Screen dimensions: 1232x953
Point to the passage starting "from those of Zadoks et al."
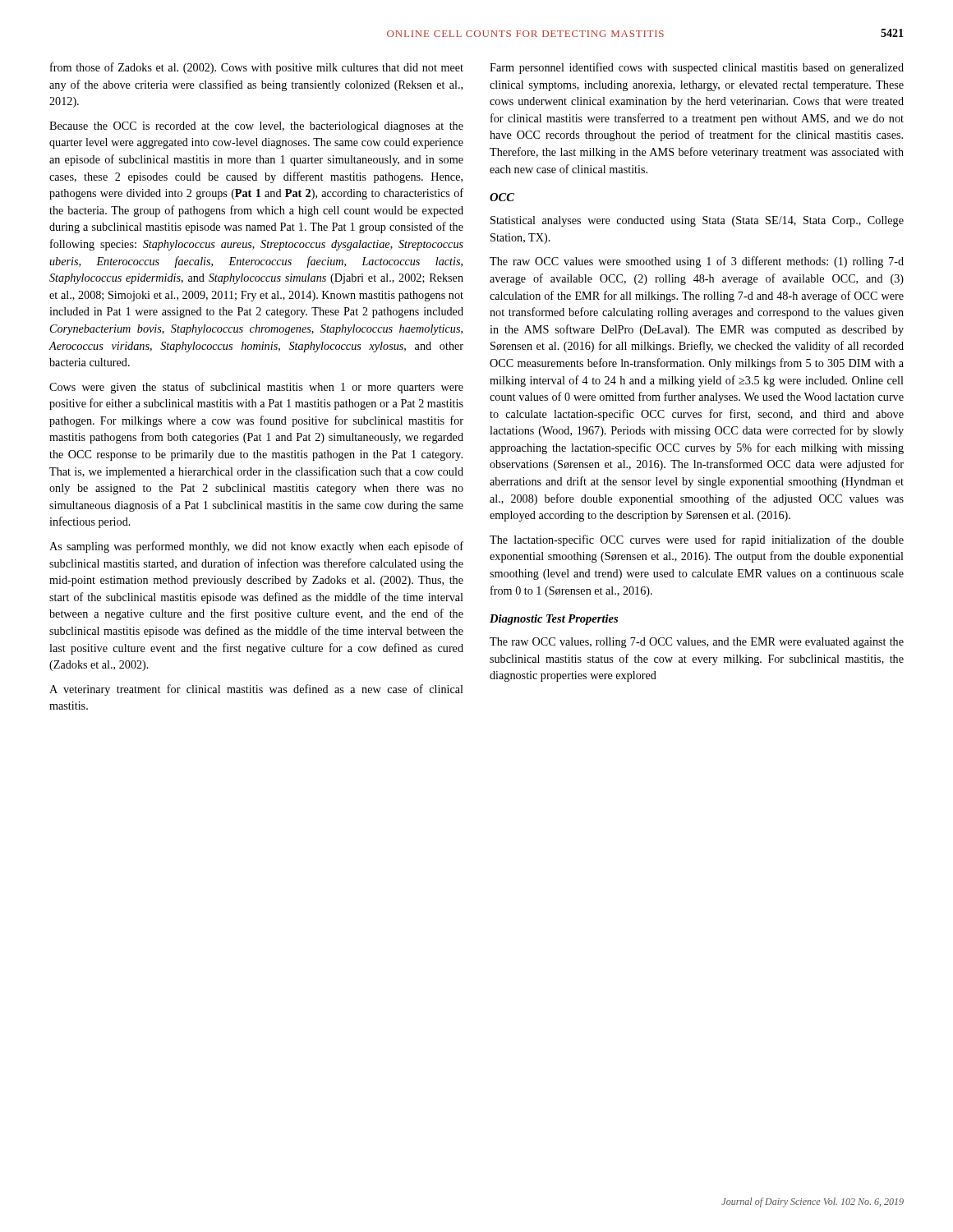[x=256, y=387]
